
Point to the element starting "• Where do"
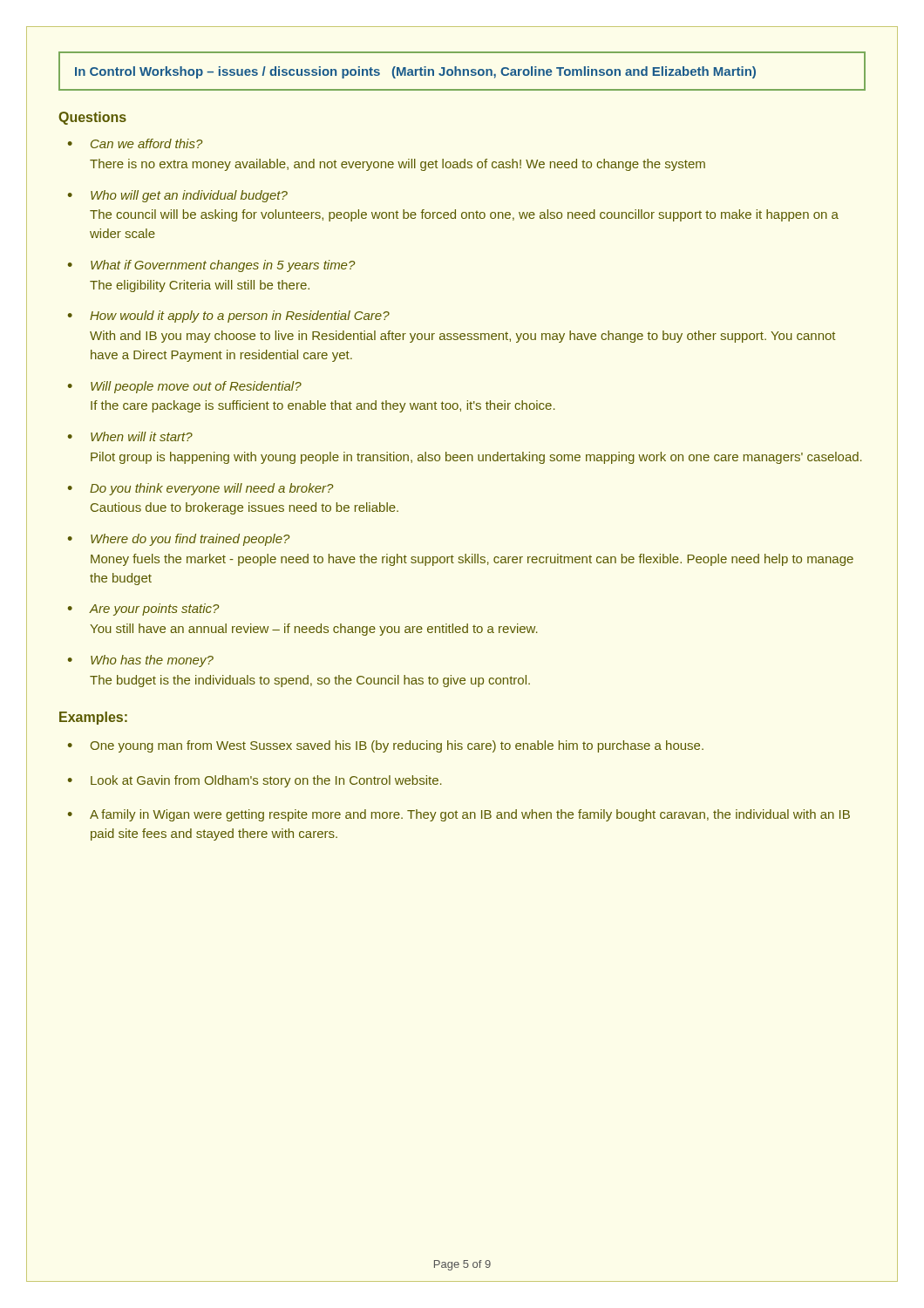[x=466, y=558]
